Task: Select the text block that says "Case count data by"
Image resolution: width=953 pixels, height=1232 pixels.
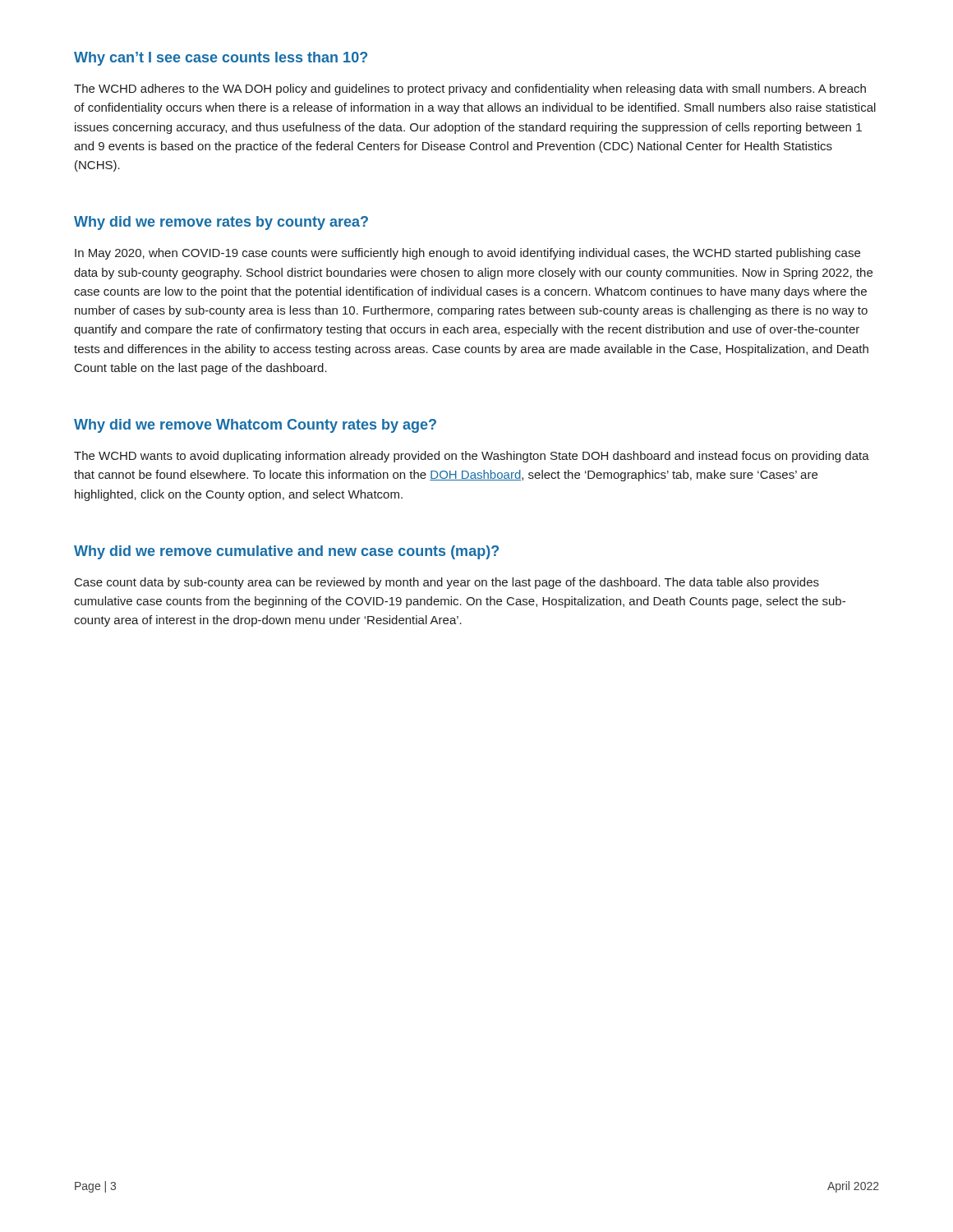Action: [476, 601]
